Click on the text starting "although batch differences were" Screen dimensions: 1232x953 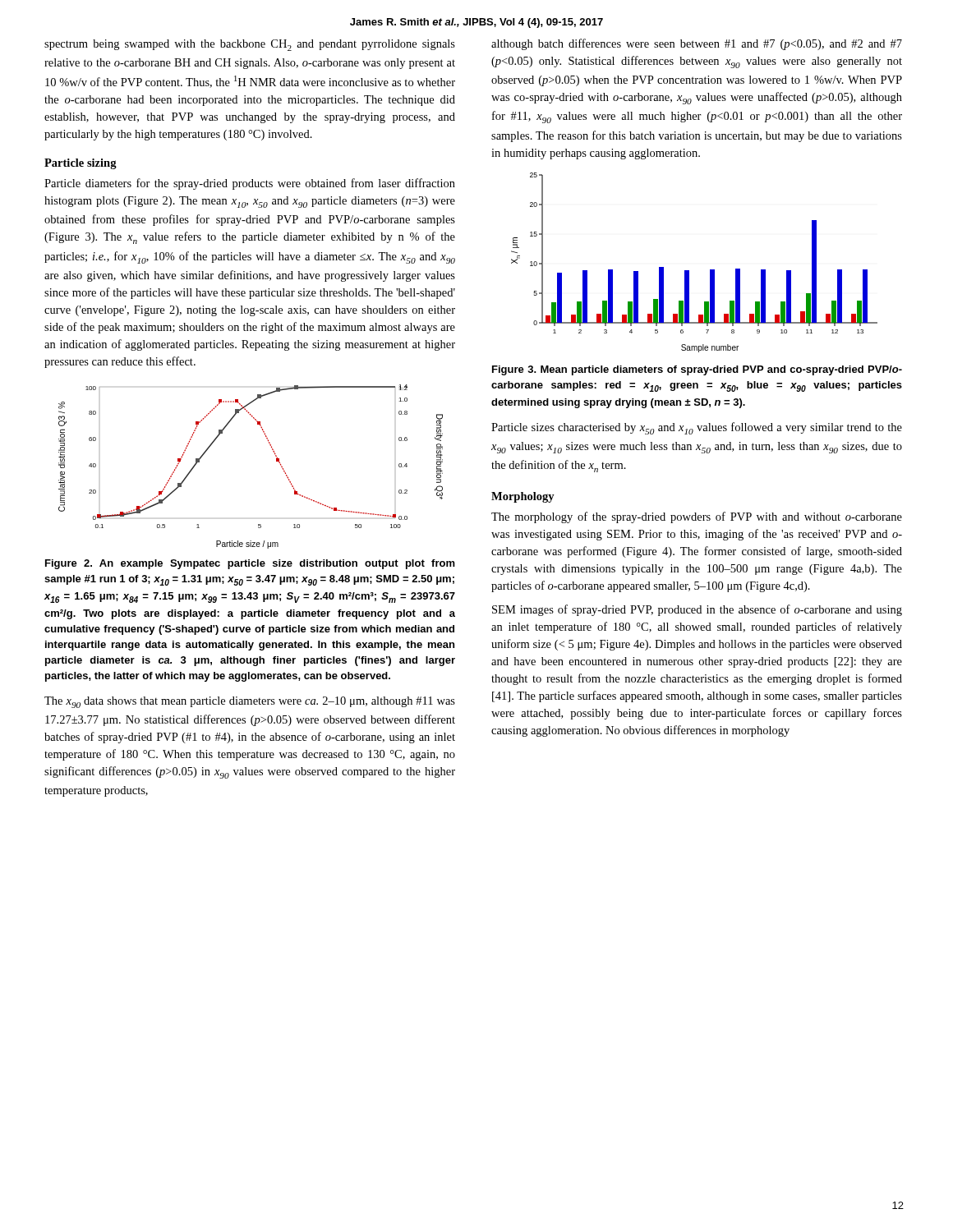[x=697, y=98]
